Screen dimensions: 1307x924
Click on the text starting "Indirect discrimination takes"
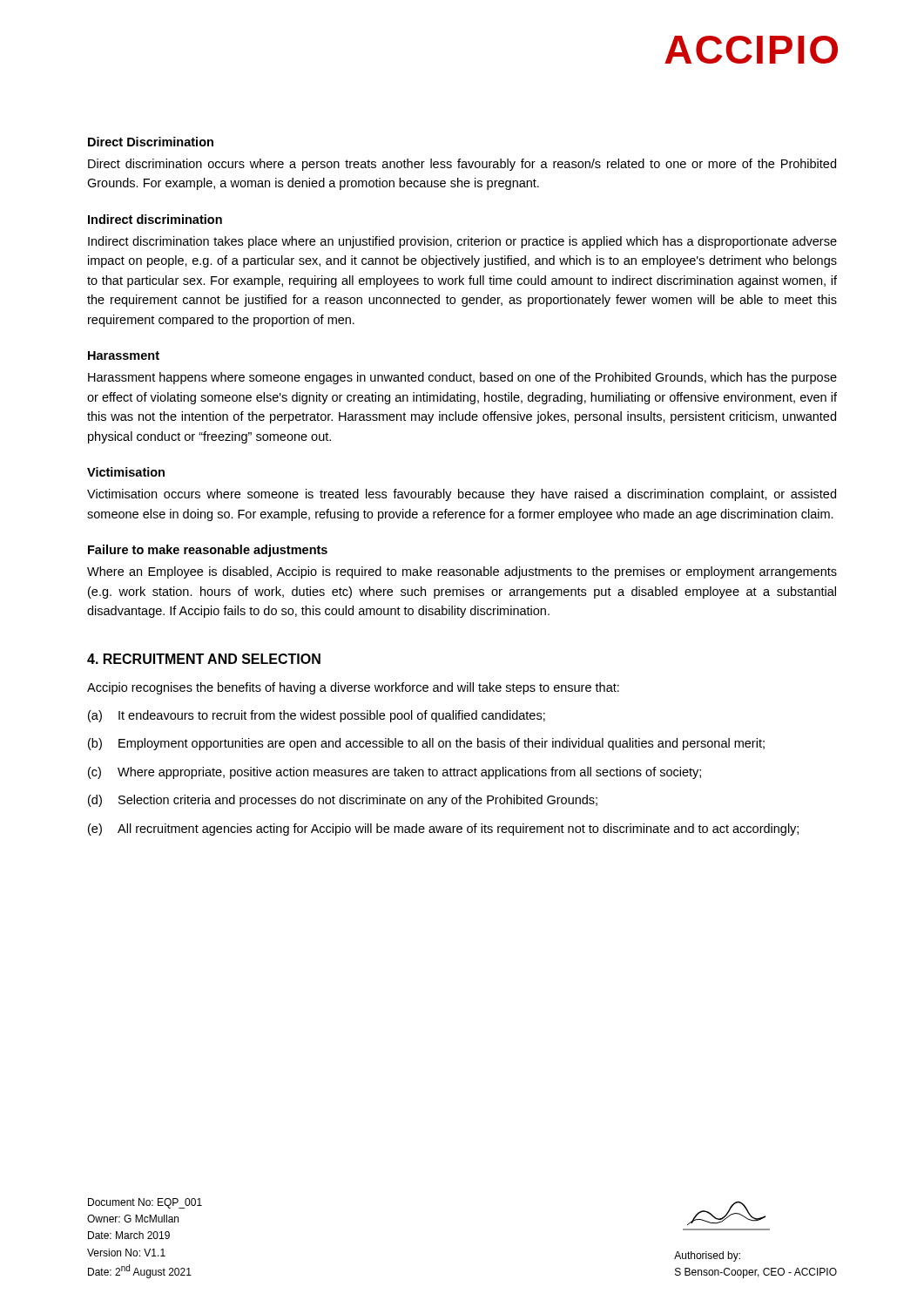pyautogui.click(x=462, y=280)
